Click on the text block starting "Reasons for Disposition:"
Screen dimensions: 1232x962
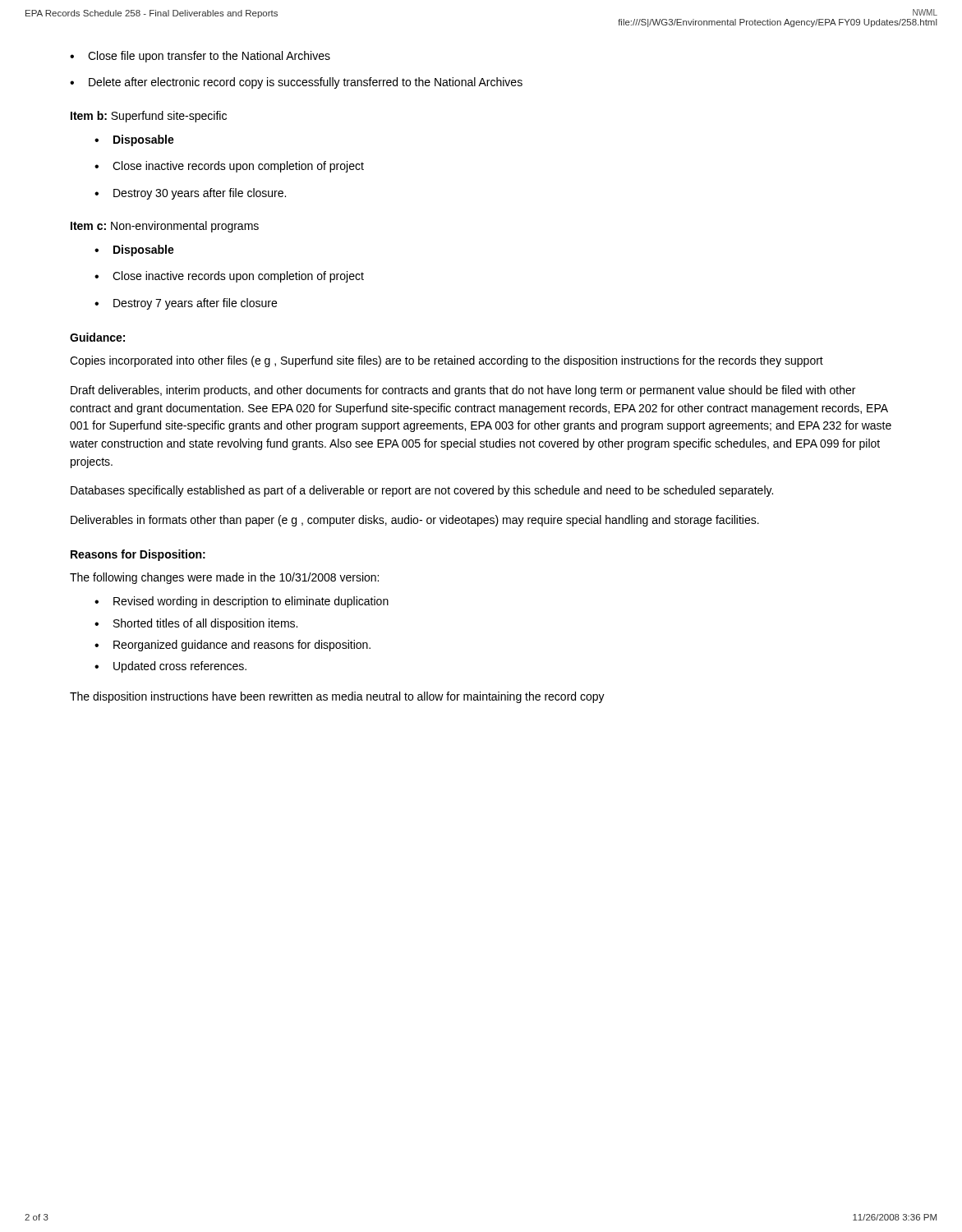tap(138, 554)
